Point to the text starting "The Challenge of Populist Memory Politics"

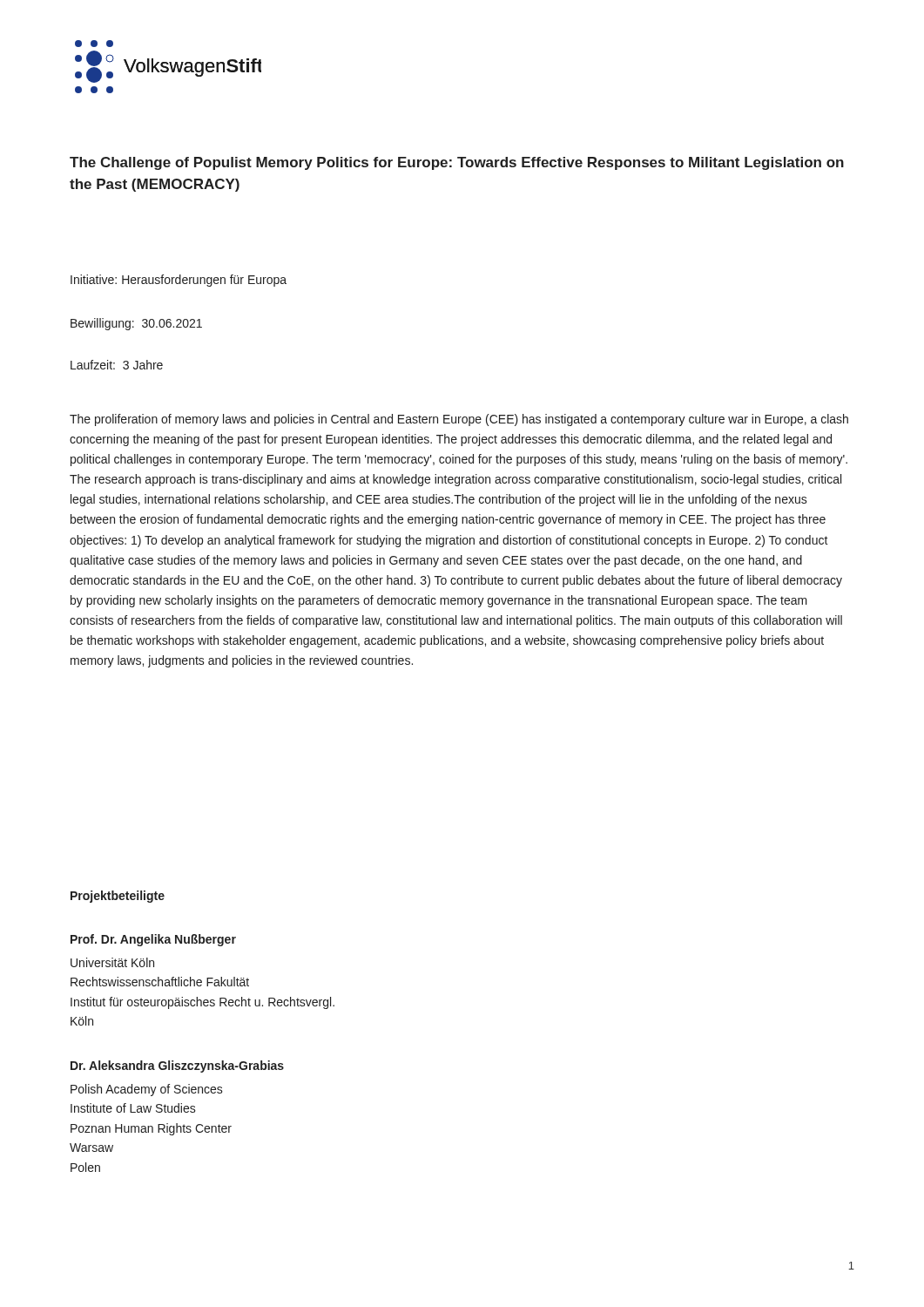[x=457, y=173]
